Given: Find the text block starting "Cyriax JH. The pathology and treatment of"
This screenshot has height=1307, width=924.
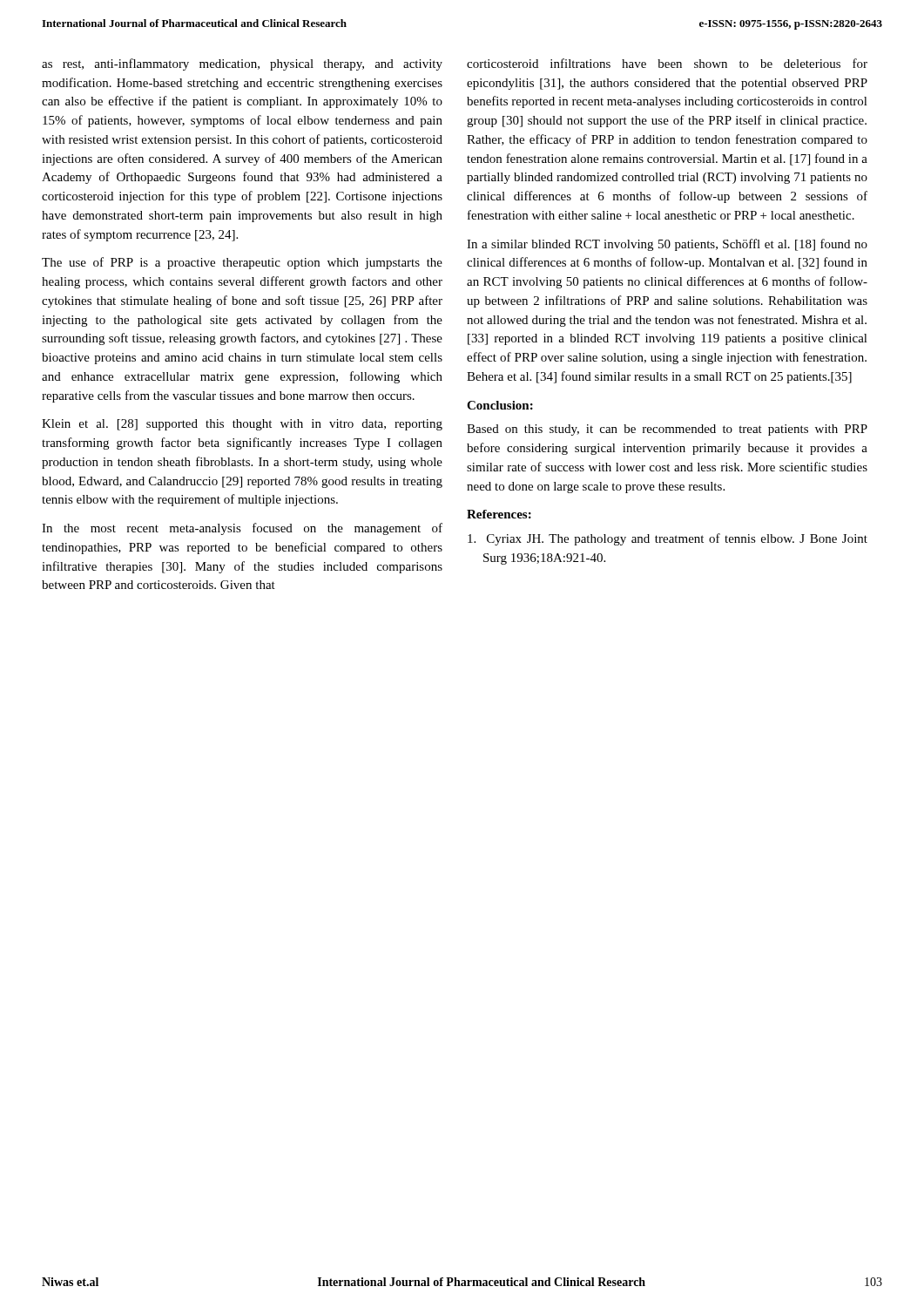Looking at the screenshot, I should click(x=667, y=549).
